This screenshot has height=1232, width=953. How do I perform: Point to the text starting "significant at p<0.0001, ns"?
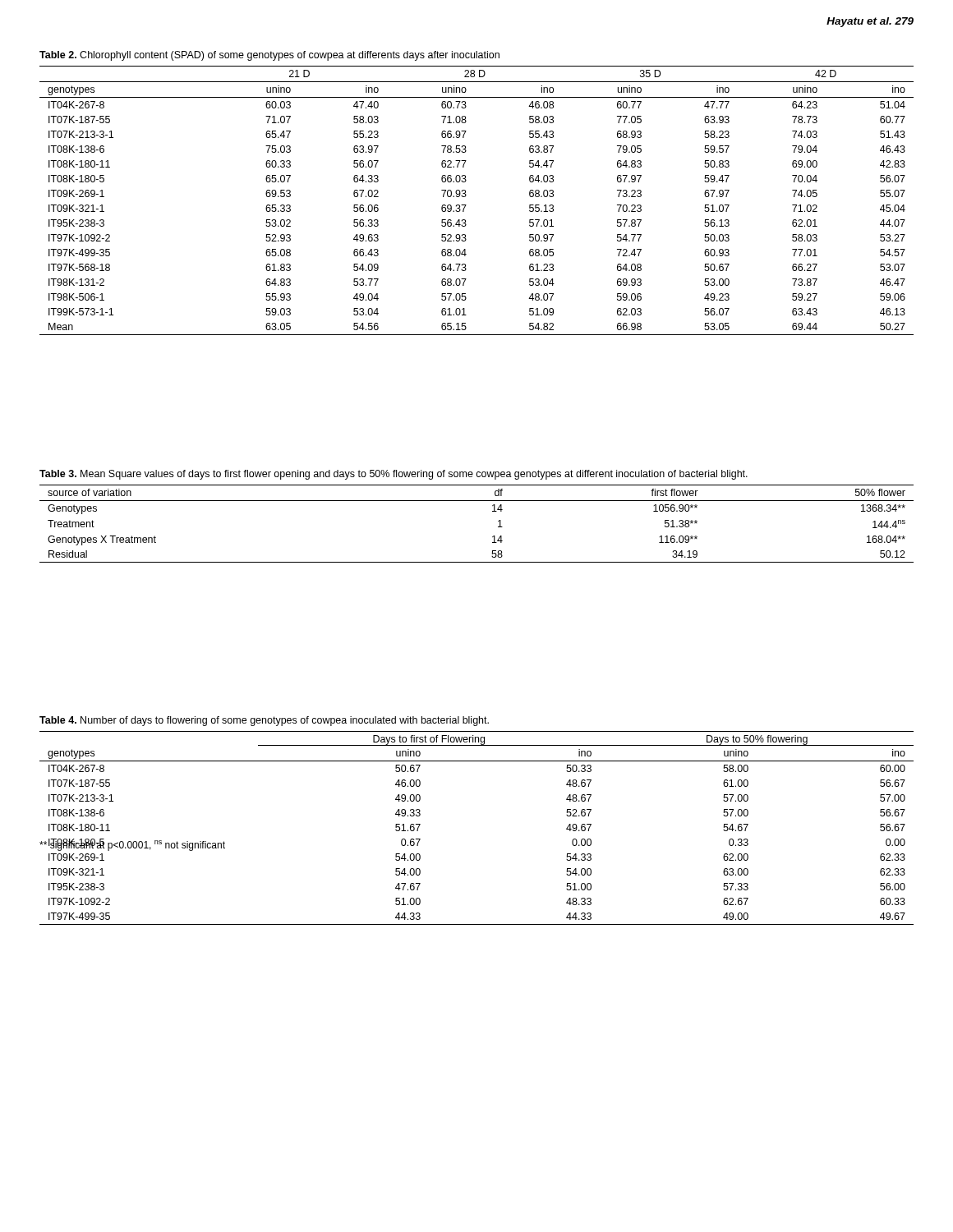132,844
